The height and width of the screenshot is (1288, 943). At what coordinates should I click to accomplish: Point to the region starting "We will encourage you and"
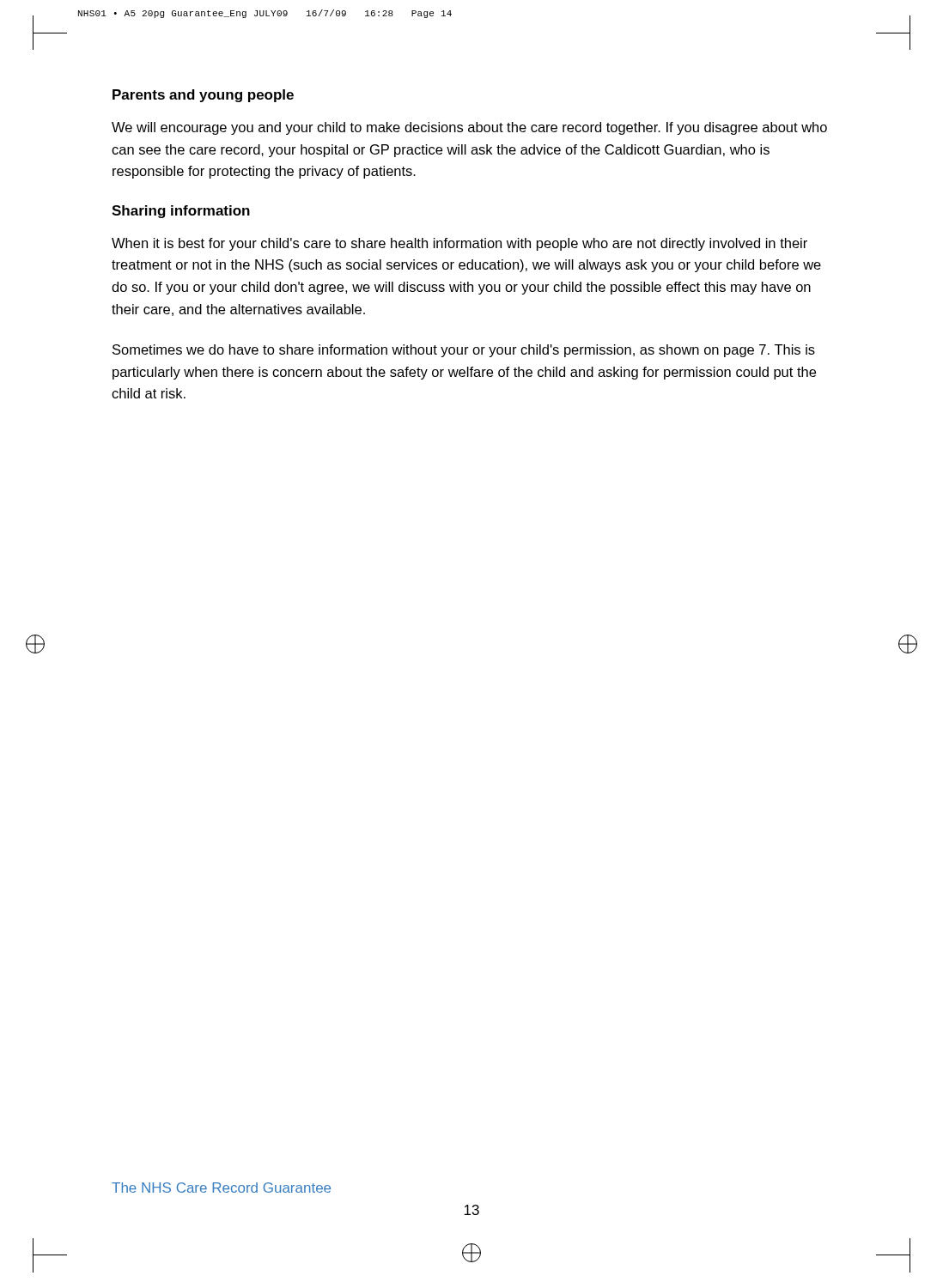(470, 149)
